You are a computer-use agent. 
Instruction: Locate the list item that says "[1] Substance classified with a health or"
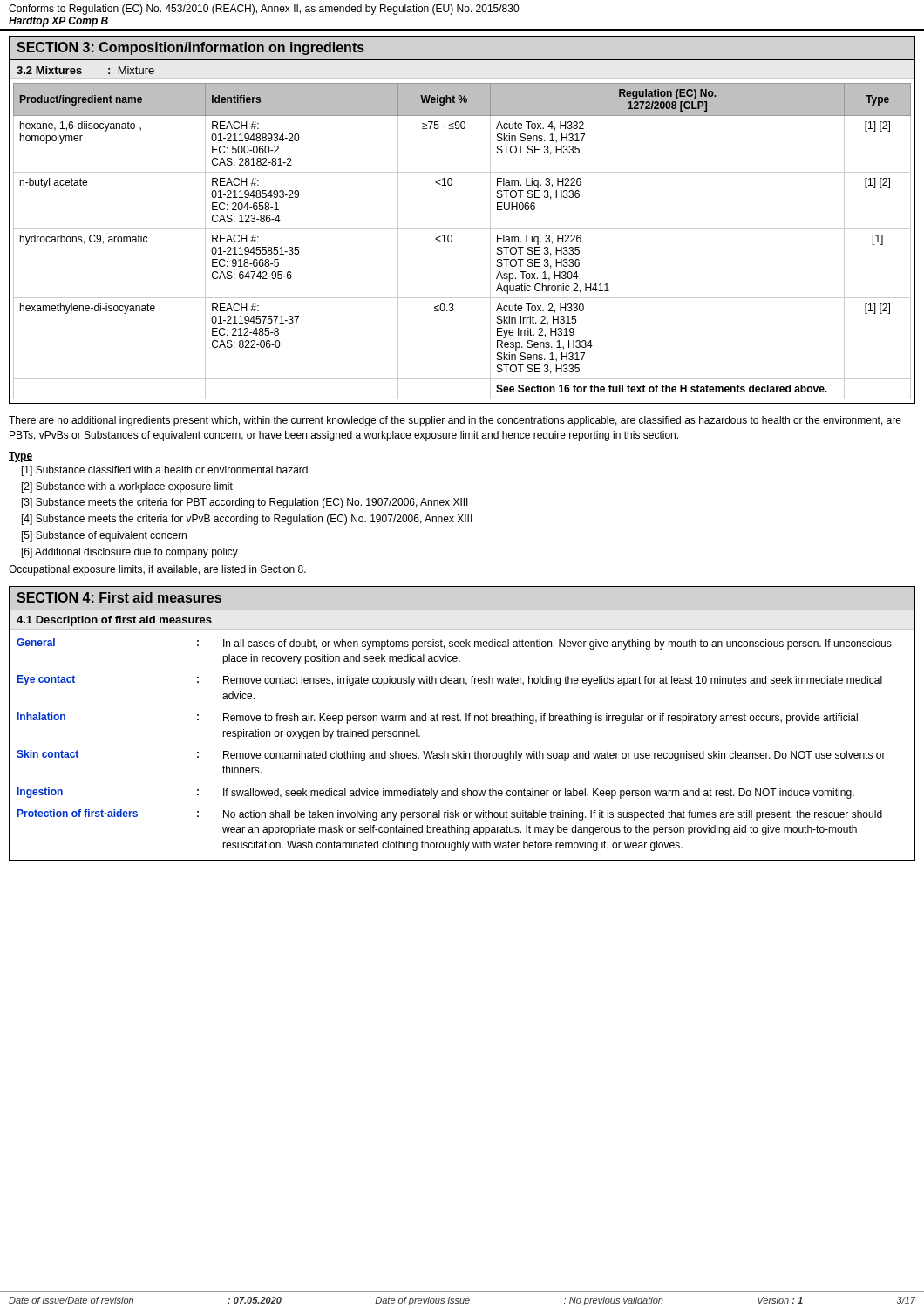165,470
